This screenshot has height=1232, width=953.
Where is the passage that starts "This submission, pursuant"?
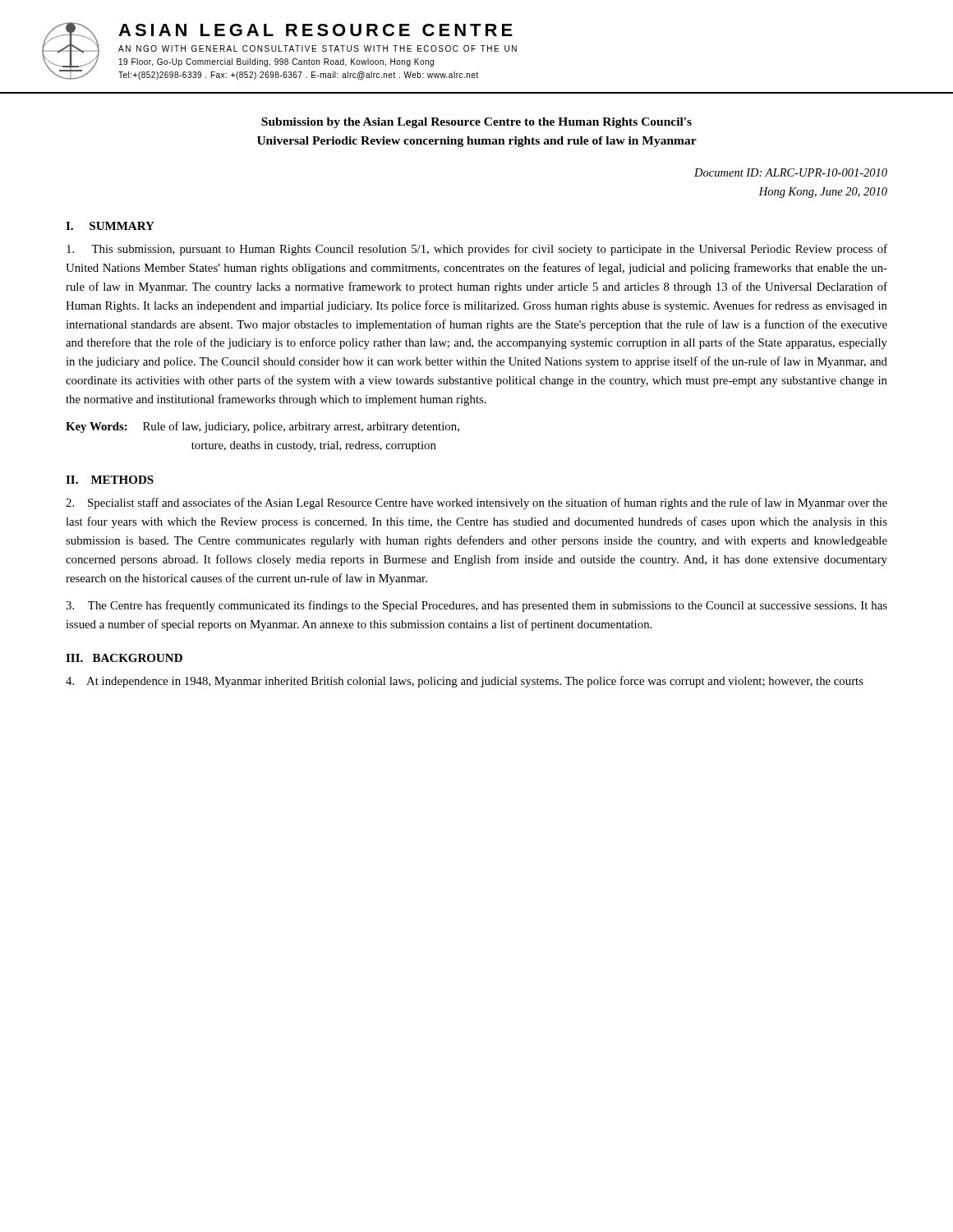click(476, 324)
